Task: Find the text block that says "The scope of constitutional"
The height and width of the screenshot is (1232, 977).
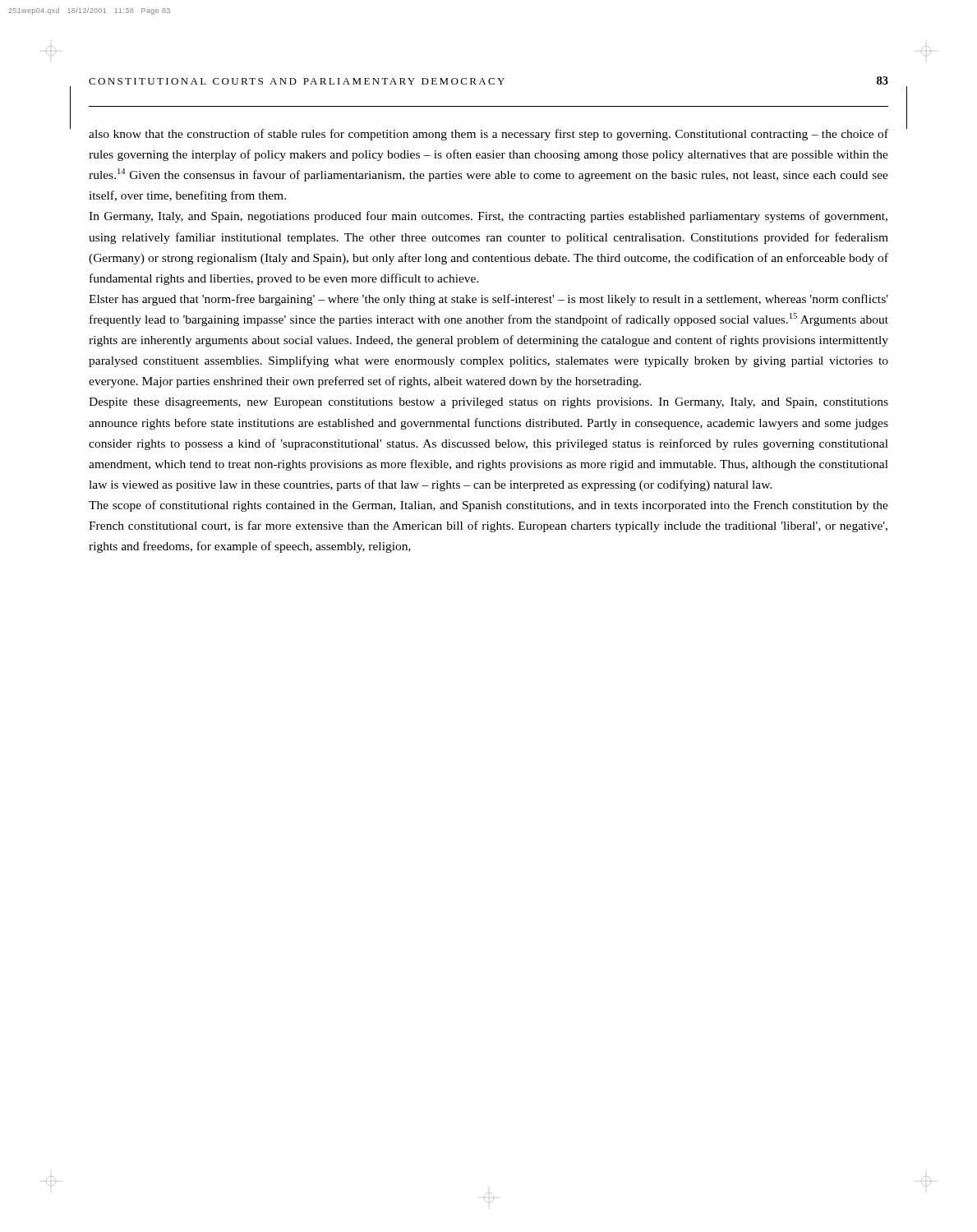Action: [x=488, y=525]
